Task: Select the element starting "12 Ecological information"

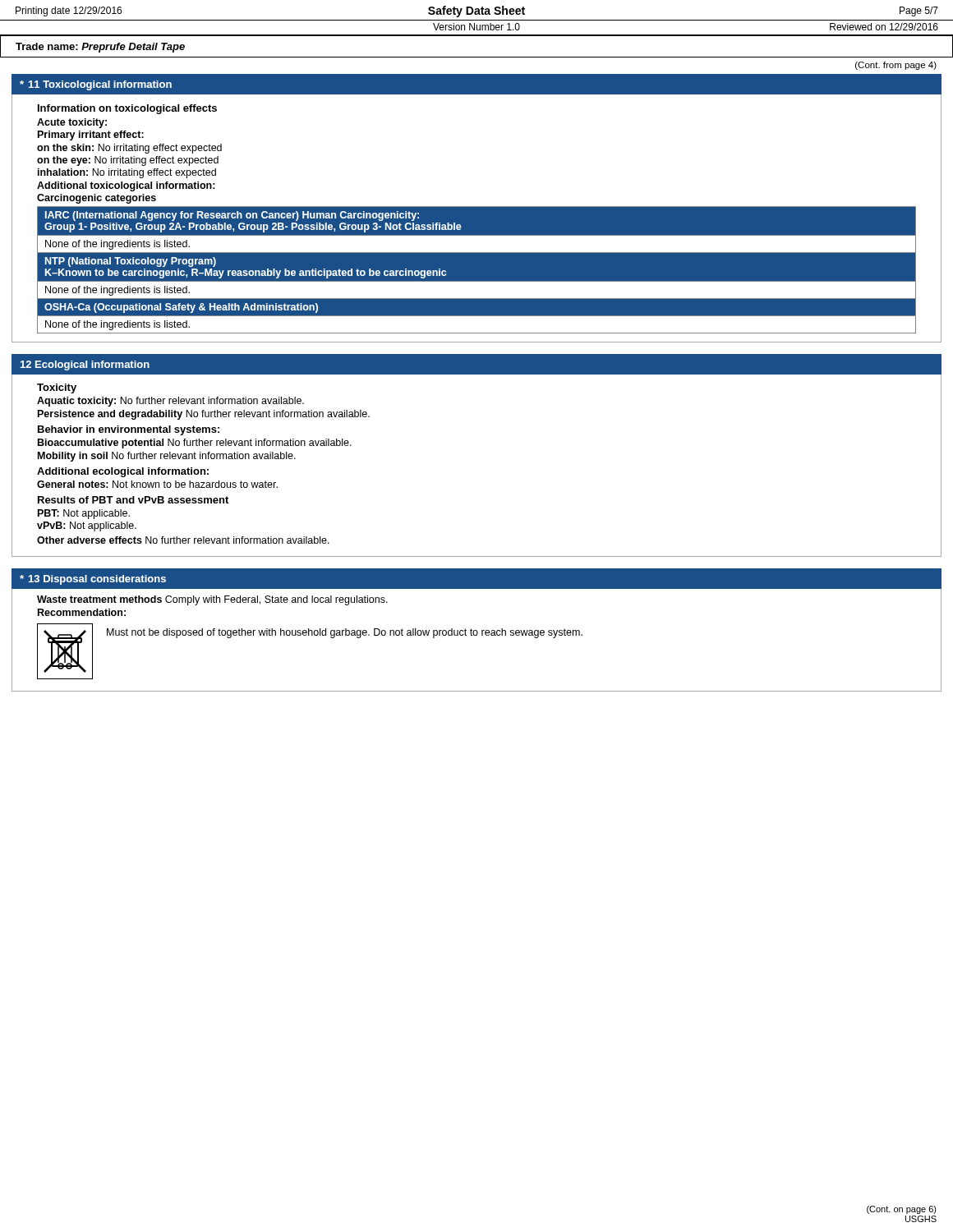Action: (85, 364)
